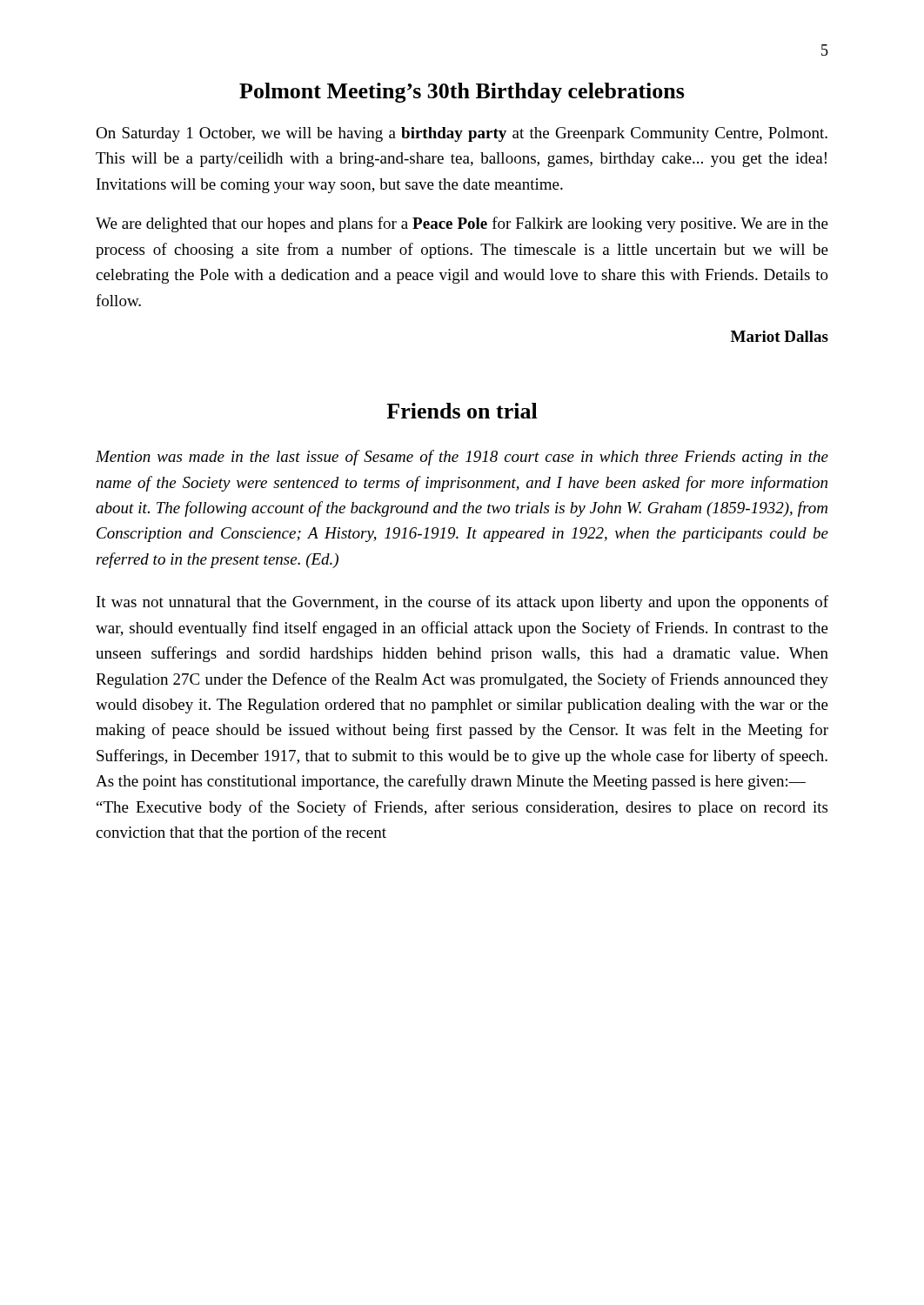The width and height of the screenshot is (924, 1305).
Task: Where is the passage that starts "Mention was made in the last"?
Action: [x=462, y=508]
